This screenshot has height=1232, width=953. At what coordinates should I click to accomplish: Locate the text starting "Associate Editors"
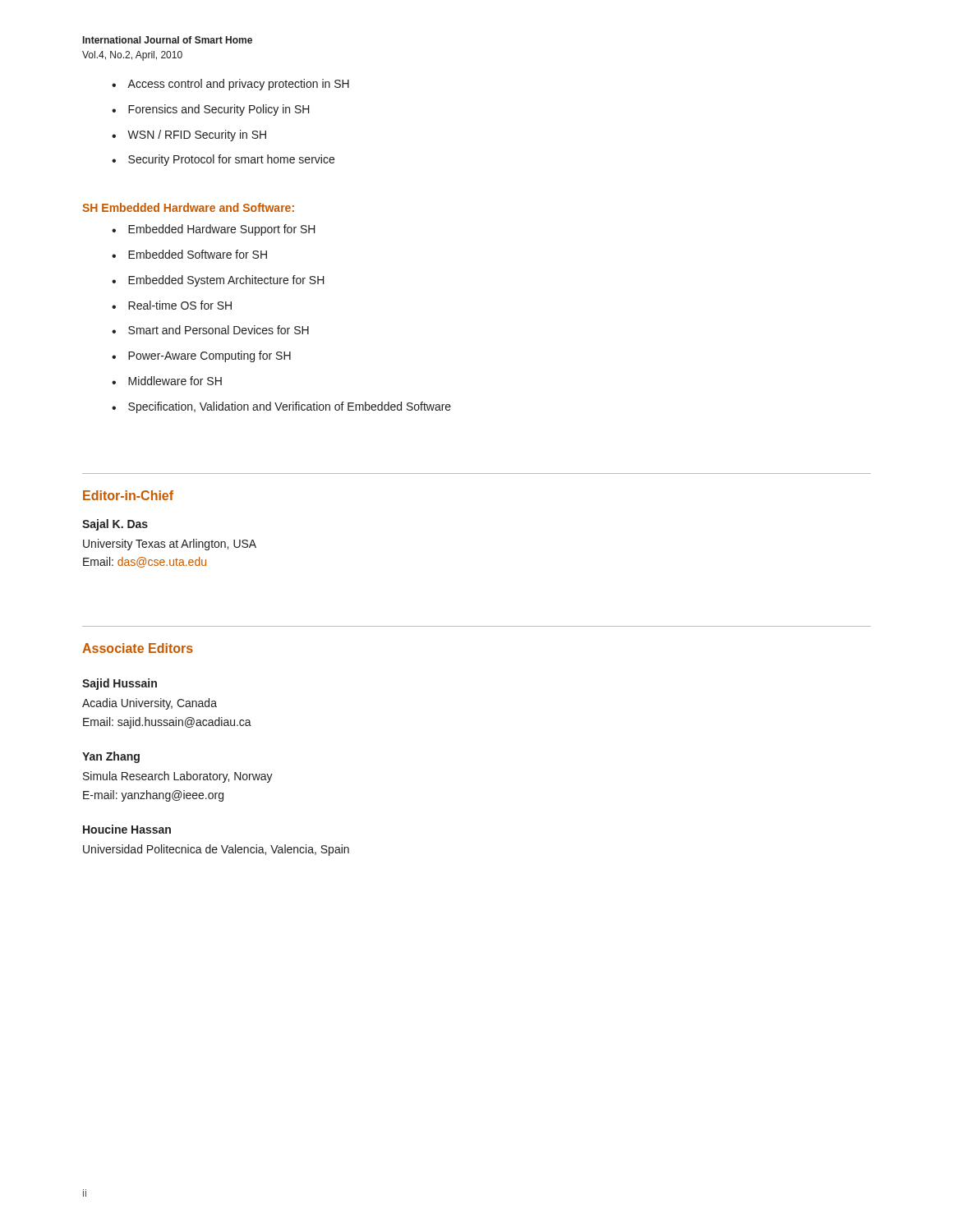pos(138,648)
